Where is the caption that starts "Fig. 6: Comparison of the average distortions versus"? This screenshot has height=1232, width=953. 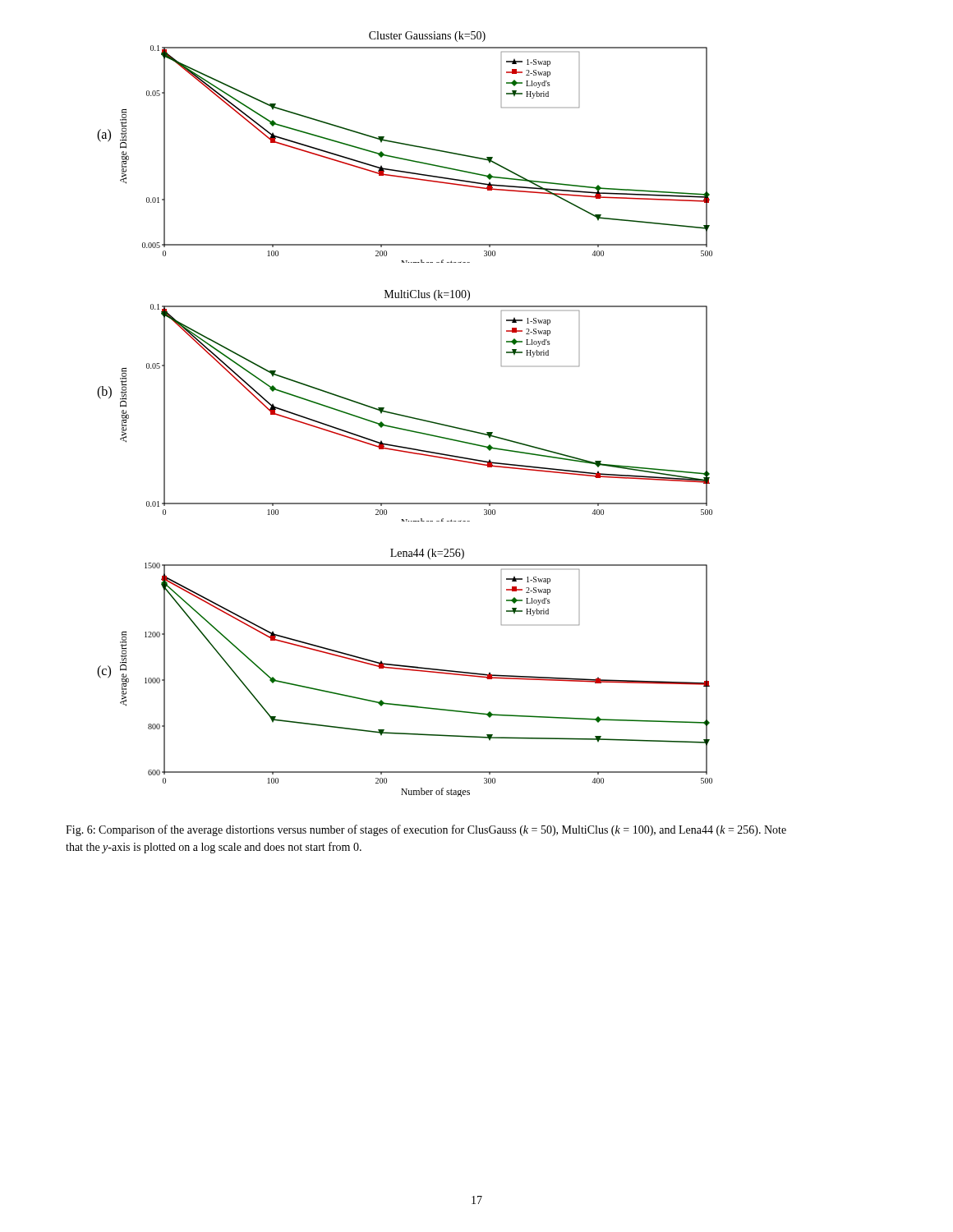(x=426, y=839)
